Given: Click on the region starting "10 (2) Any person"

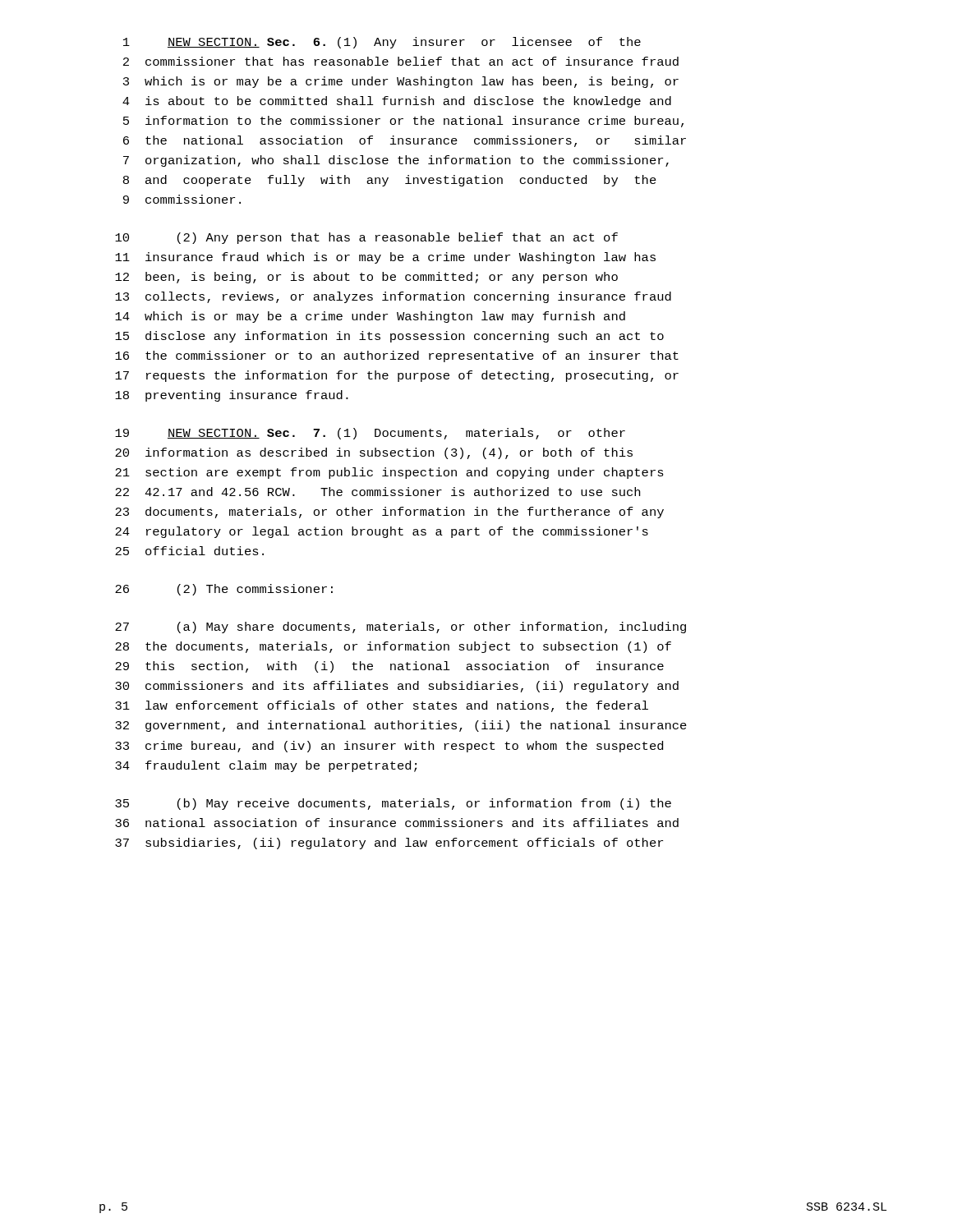Looking at the screenshot, I should click(493, 317).
